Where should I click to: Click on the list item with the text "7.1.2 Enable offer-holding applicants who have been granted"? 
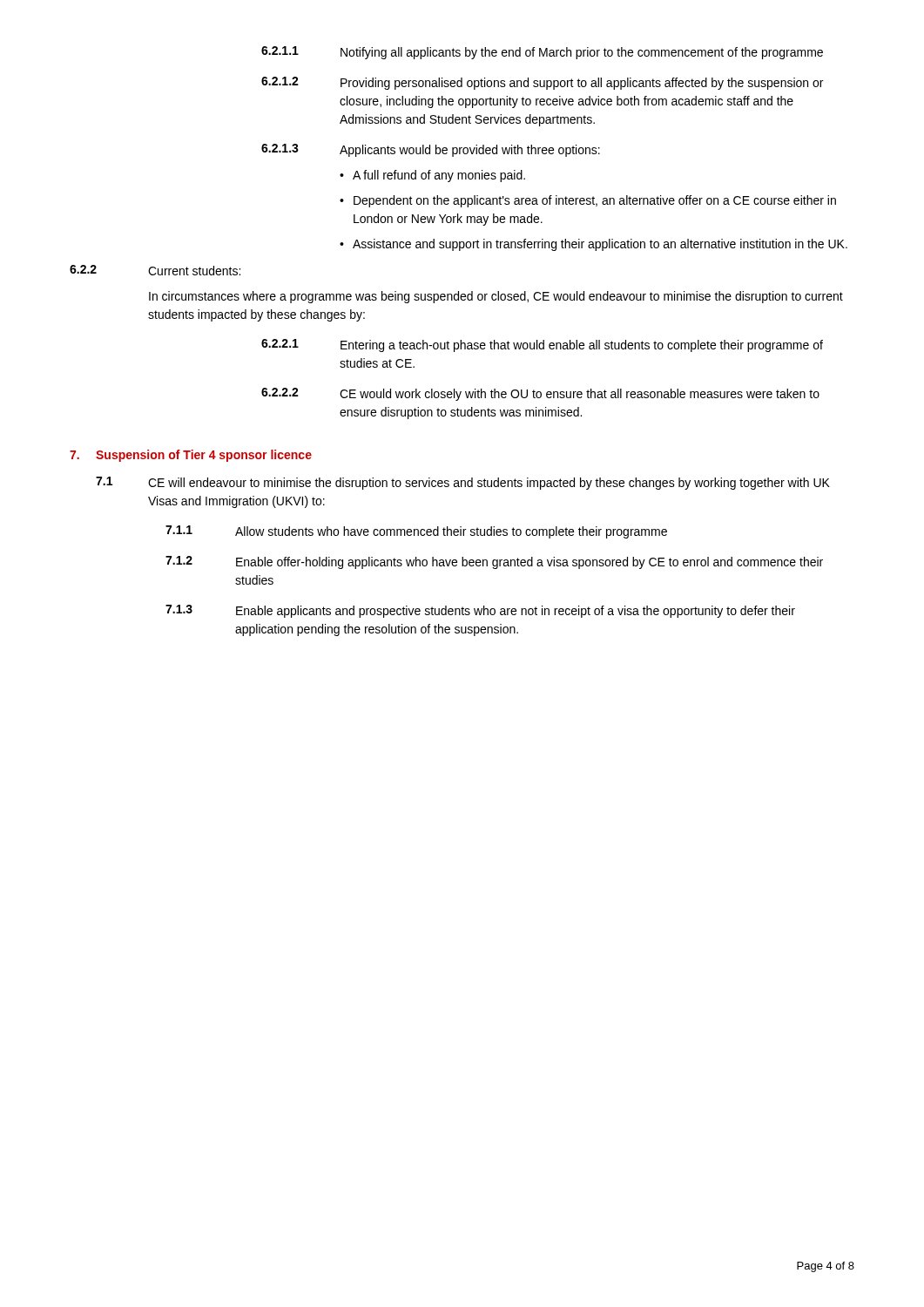tap(510, 572)
